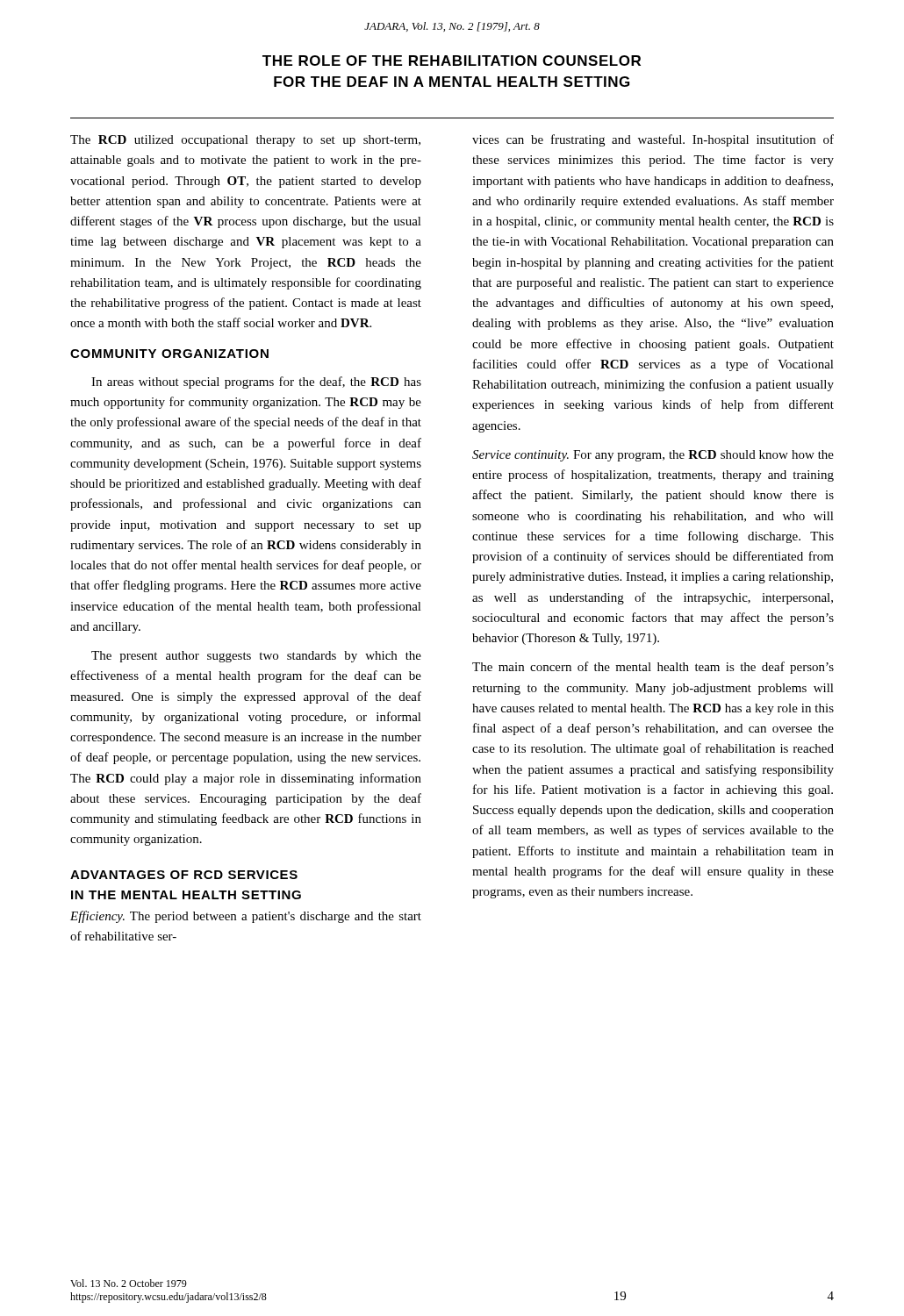Select the text starting "vices can be frustrating and wasteful. In-hospital insutitution"
904x1316 pixels.
point(653,516)
